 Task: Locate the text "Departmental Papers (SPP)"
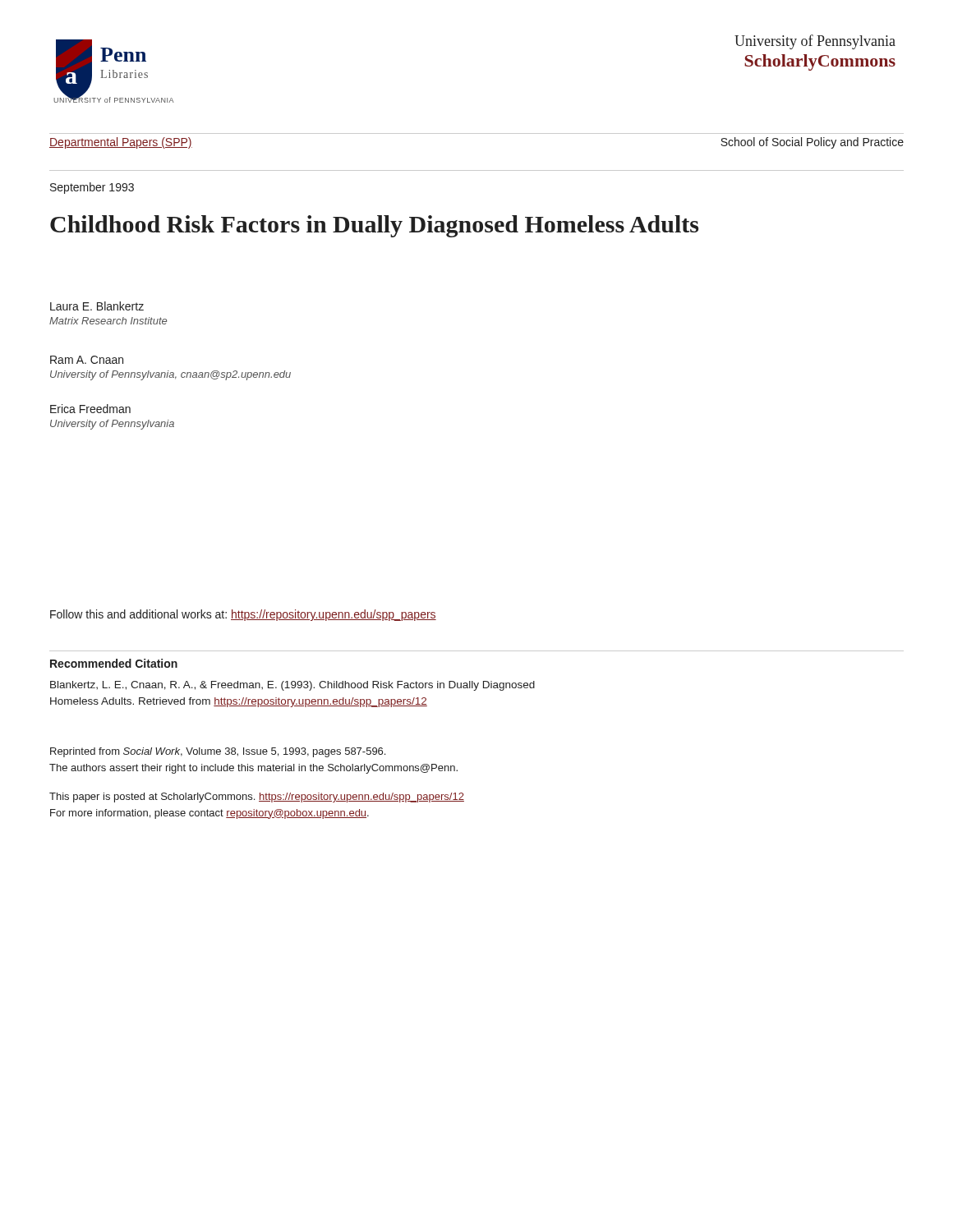pos(121,142)
